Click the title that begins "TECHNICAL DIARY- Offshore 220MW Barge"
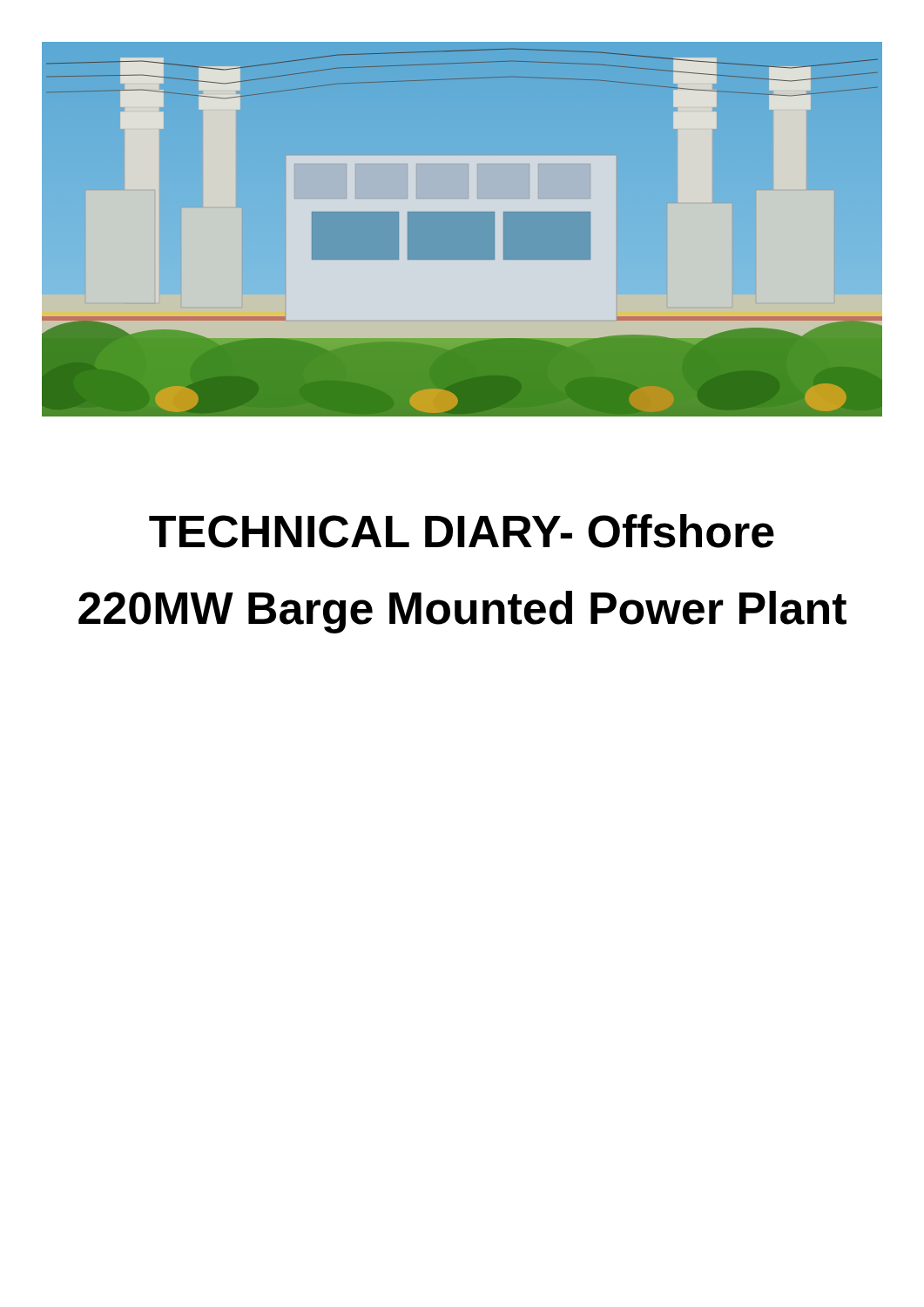 click(462, 531)
